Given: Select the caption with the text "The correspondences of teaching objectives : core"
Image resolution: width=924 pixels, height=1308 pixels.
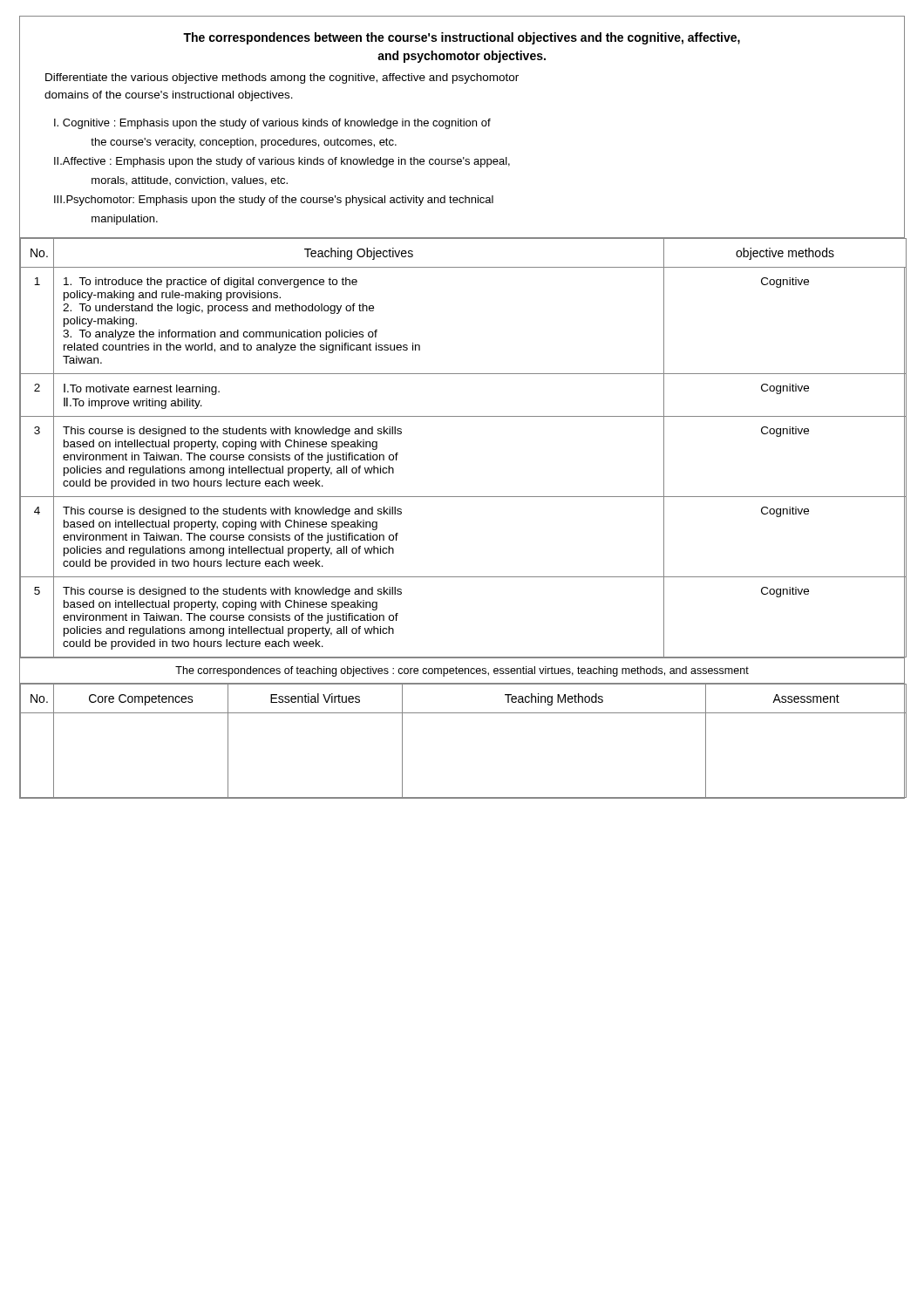Looking at the screenshot, I should [x=462, y=671].
